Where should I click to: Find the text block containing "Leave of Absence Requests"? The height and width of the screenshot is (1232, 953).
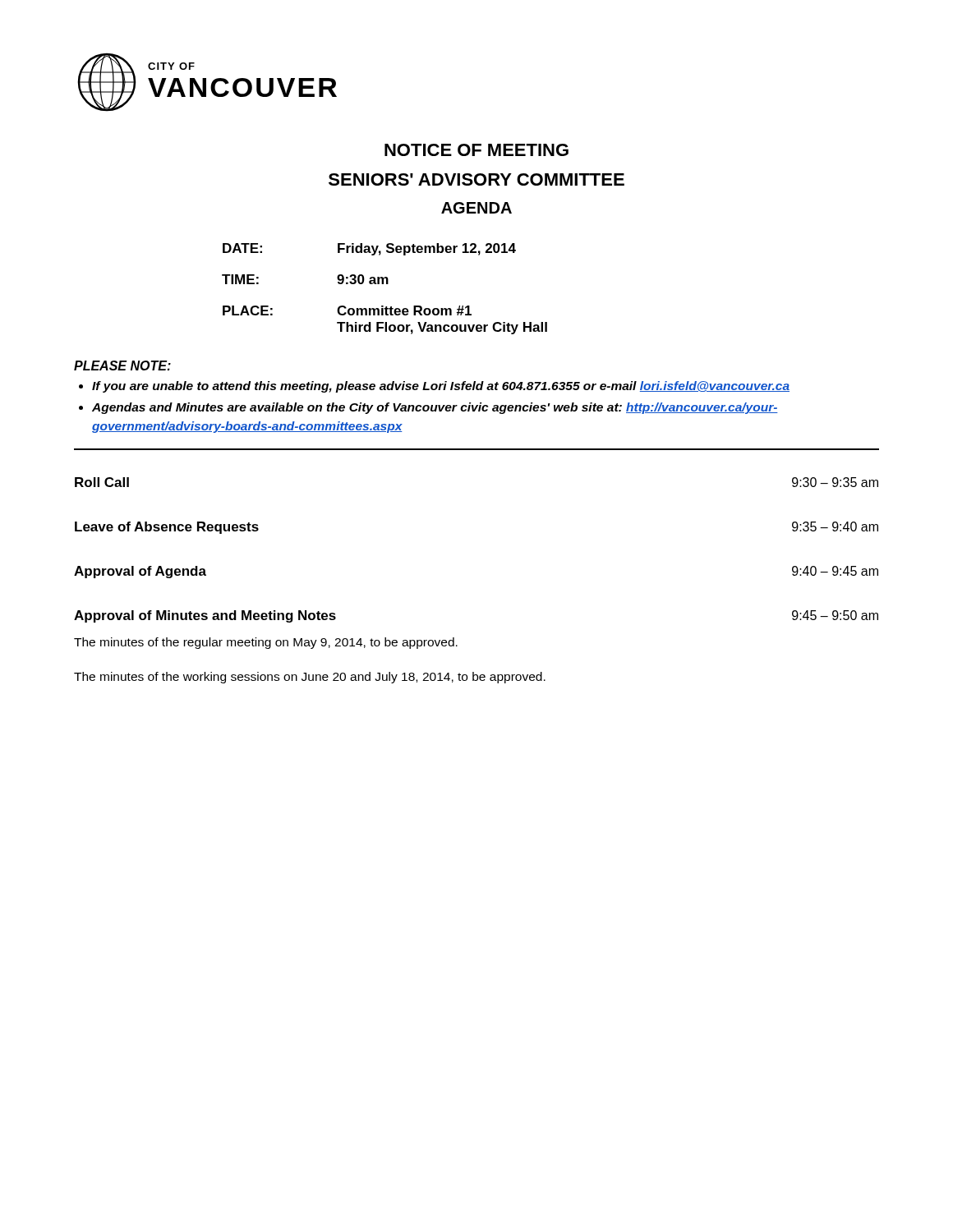tap(164, 528)
